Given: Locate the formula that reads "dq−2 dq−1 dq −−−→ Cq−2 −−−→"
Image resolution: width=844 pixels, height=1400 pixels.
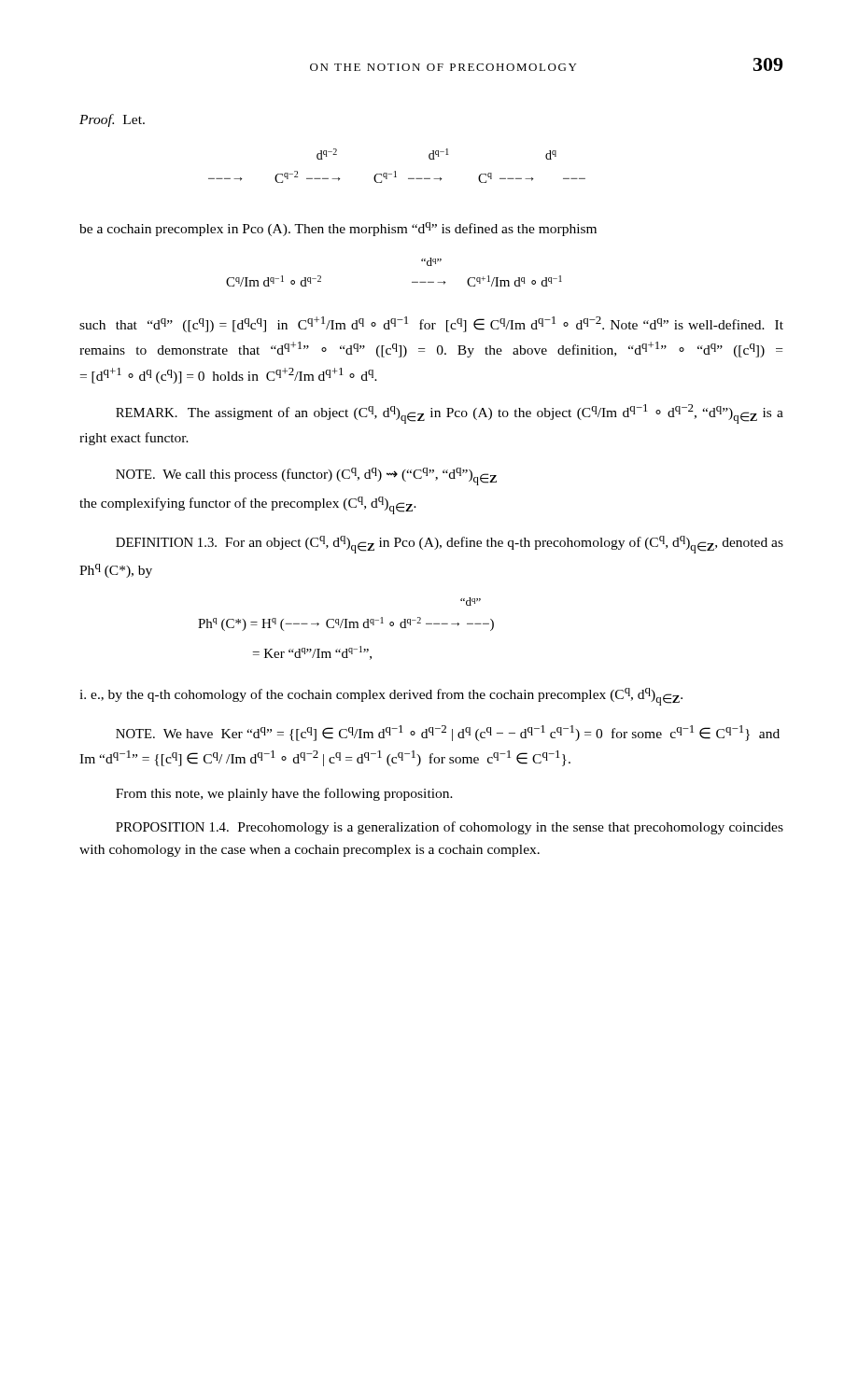Looking at the screenshot, I should [x=431, y=173].
